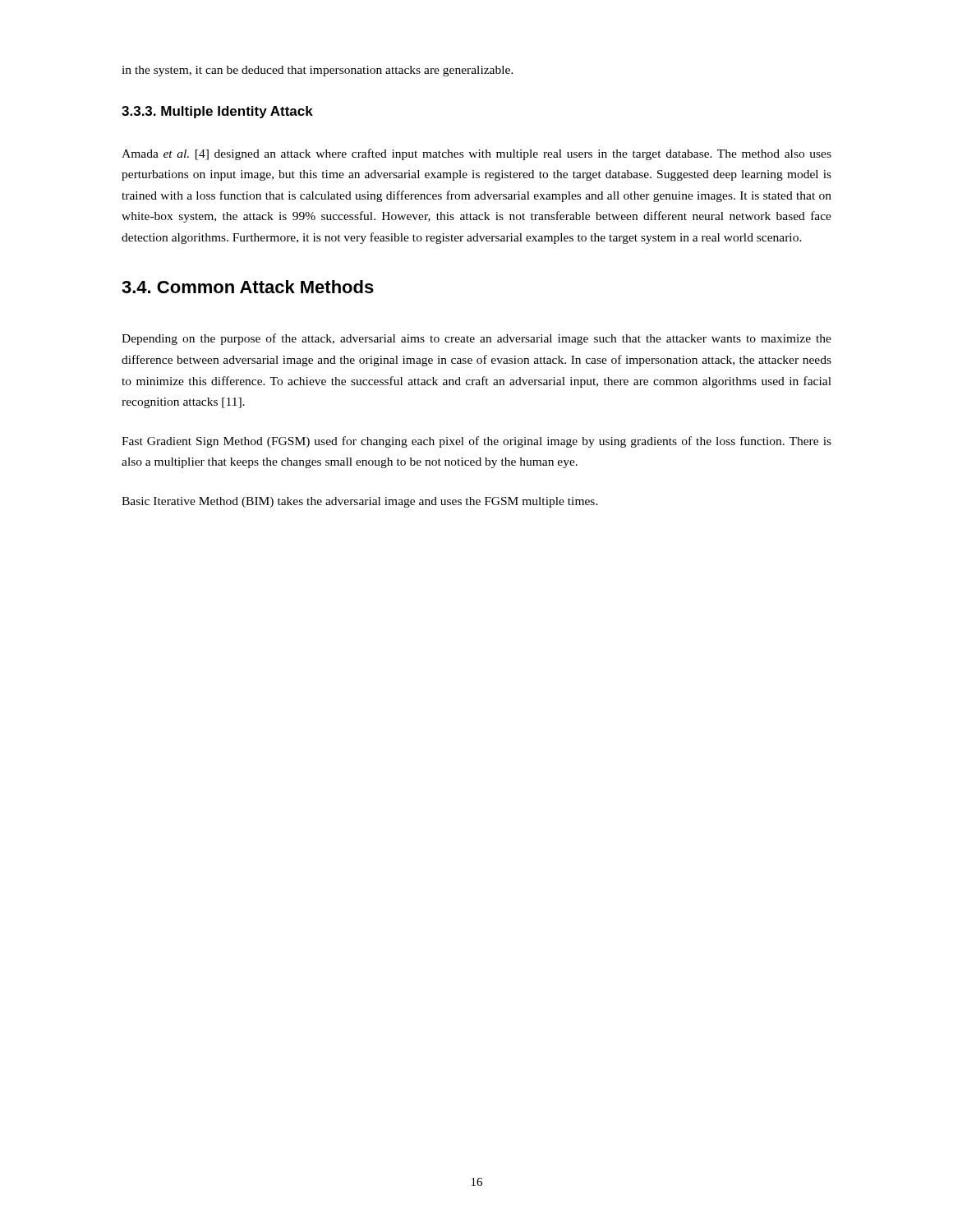
Task: Point to the block beginning "Amada et al. [4]"
Action: [476, 195]
